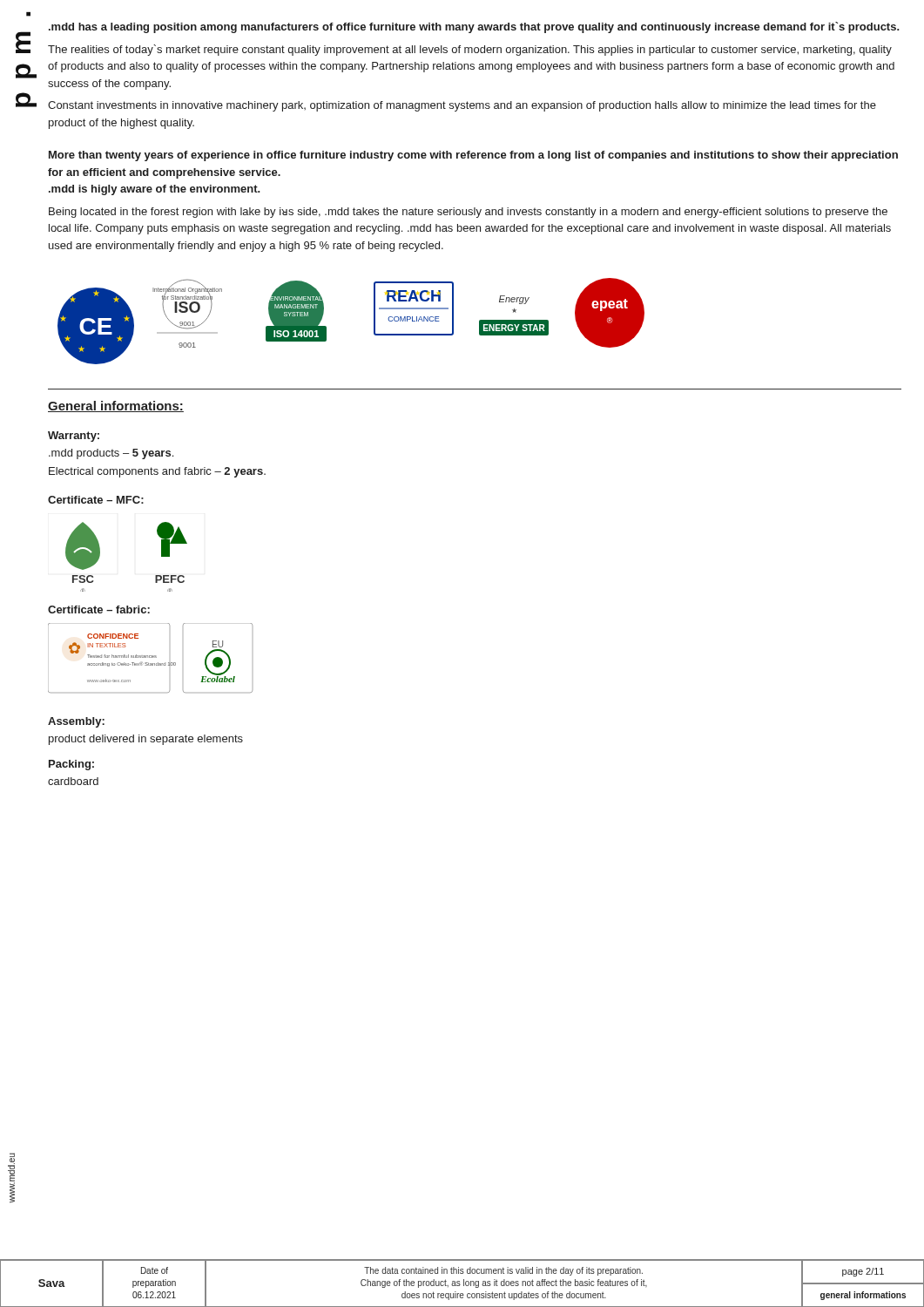Image resolution: width=924 pixels, height=1307 pixels.
Task: Click the passage that begins "More than twenty years of experience"
Action: coord(473,156)
